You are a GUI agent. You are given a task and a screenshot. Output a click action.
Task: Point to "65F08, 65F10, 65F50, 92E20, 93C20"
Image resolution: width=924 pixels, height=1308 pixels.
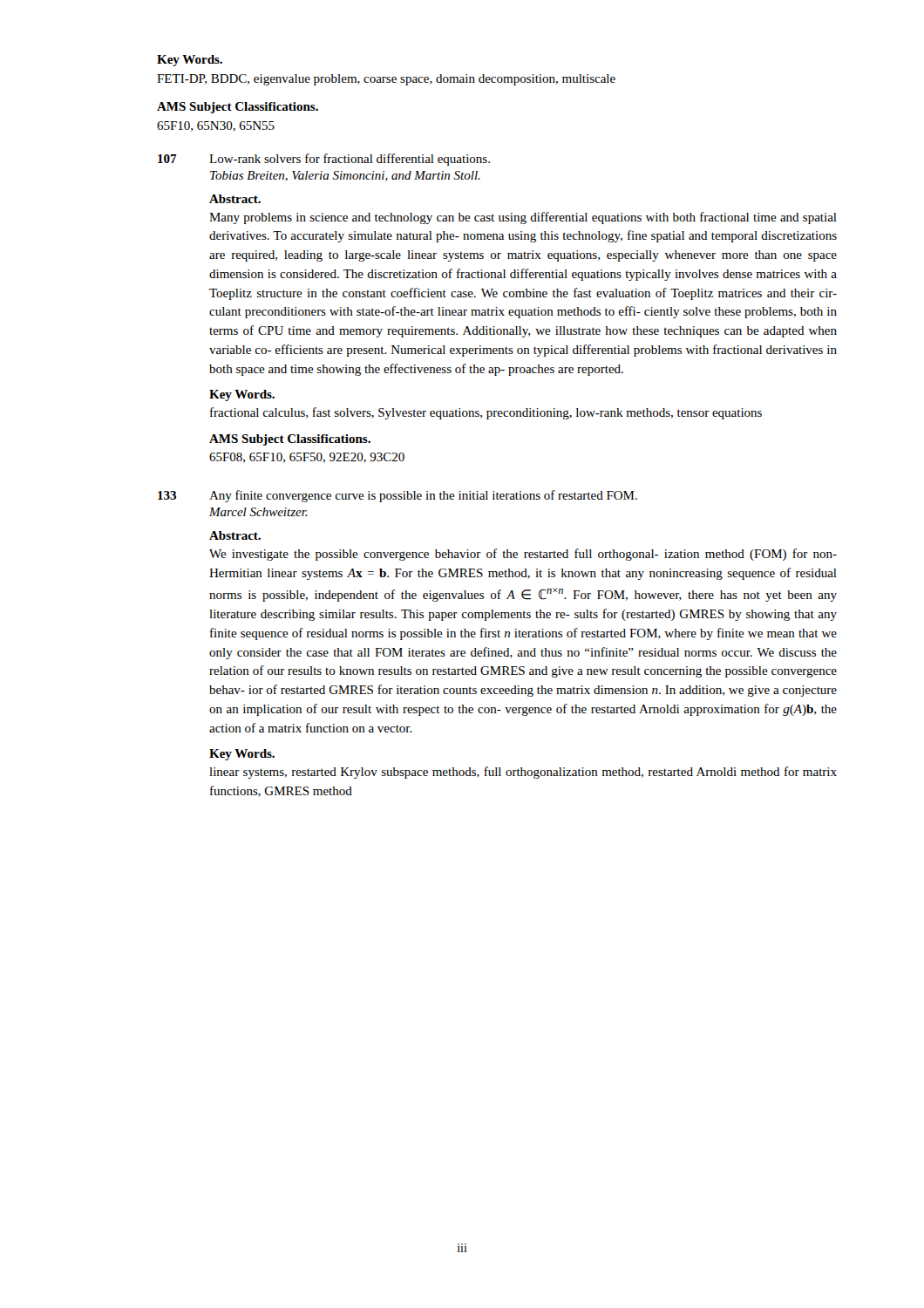point(307,457)
